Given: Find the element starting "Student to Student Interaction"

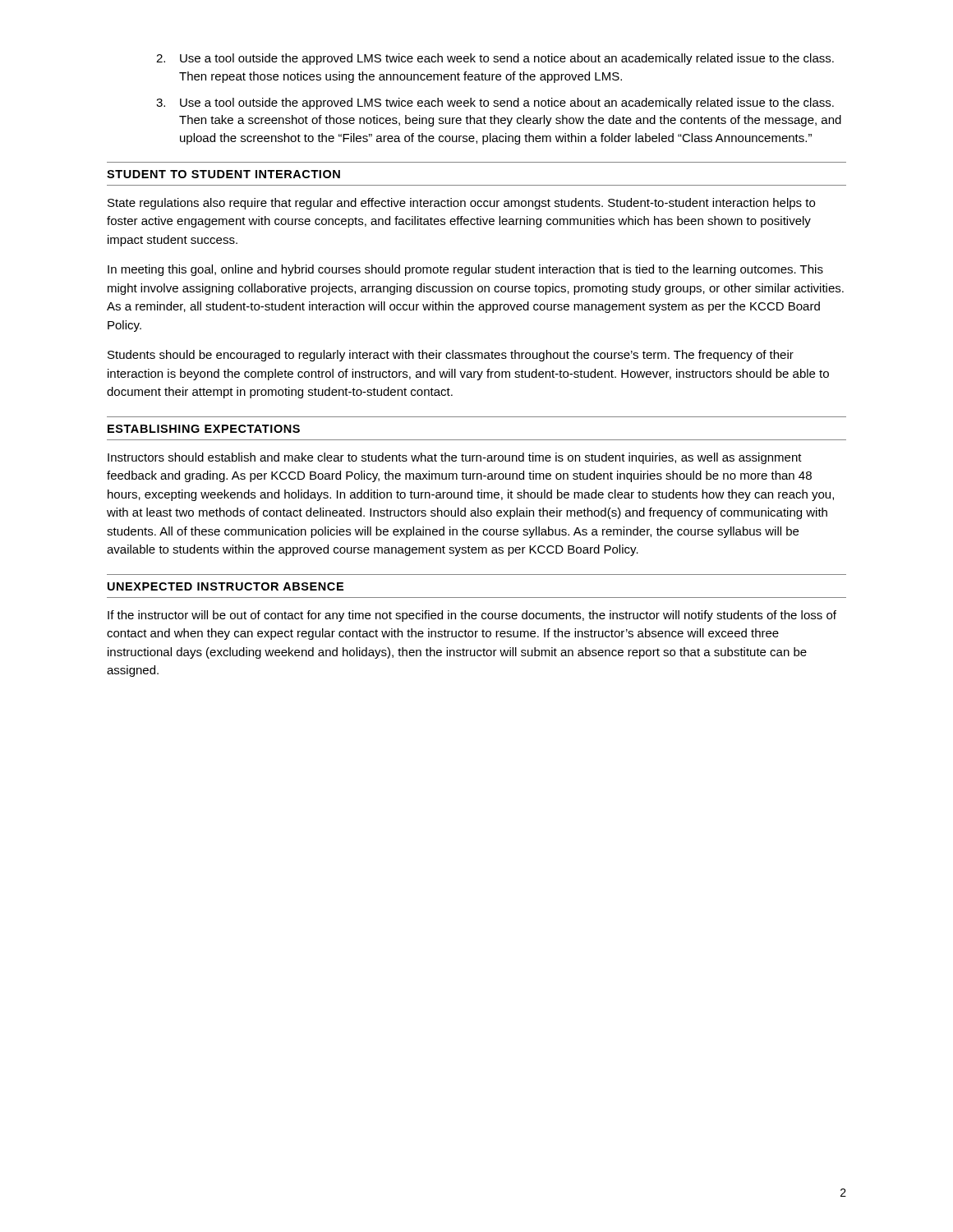Looking at the screenshot, I should [224, 174].
